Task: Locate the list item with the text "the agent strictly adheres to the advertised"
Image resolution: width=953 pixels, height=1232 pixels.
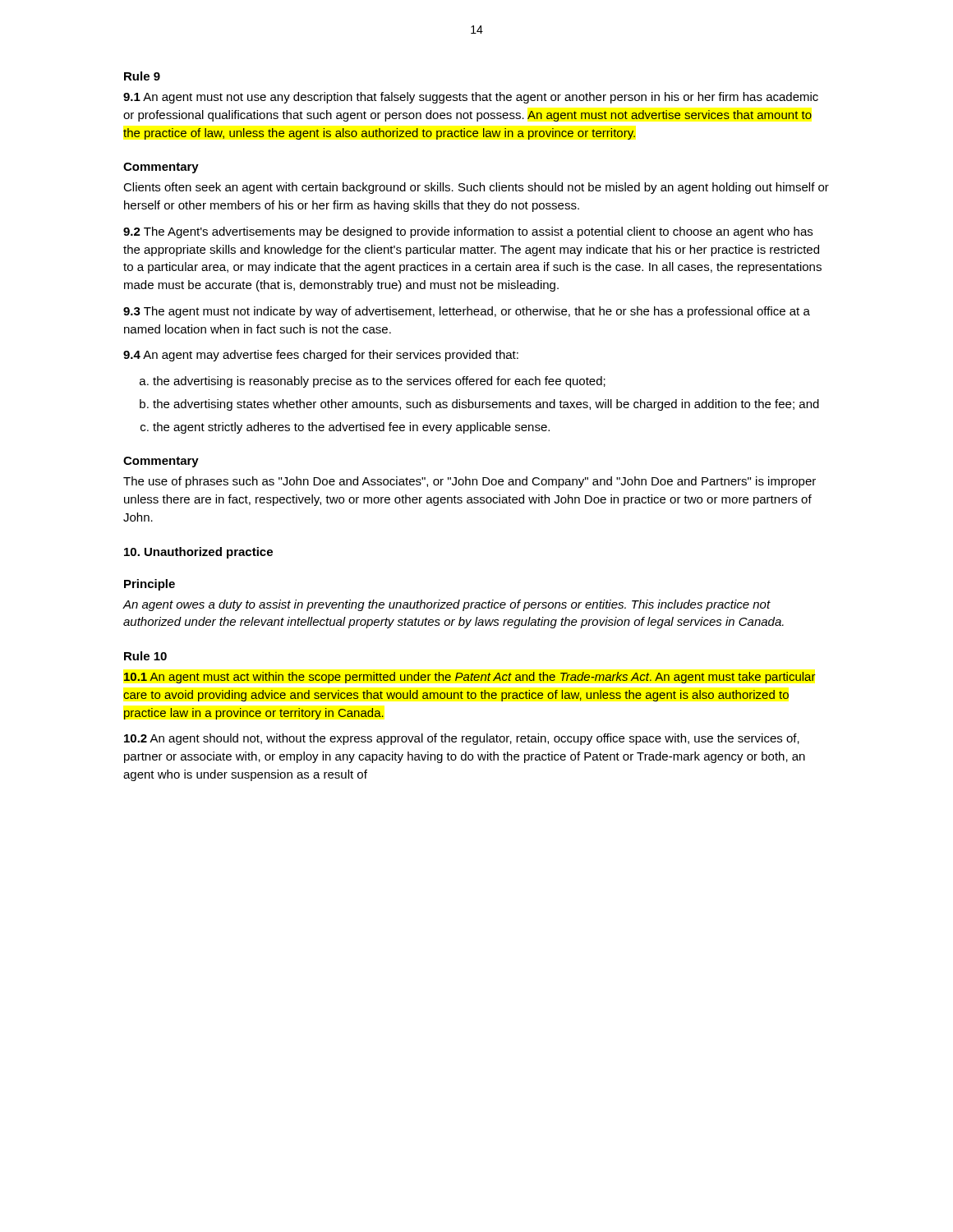Action: point(352,426)
